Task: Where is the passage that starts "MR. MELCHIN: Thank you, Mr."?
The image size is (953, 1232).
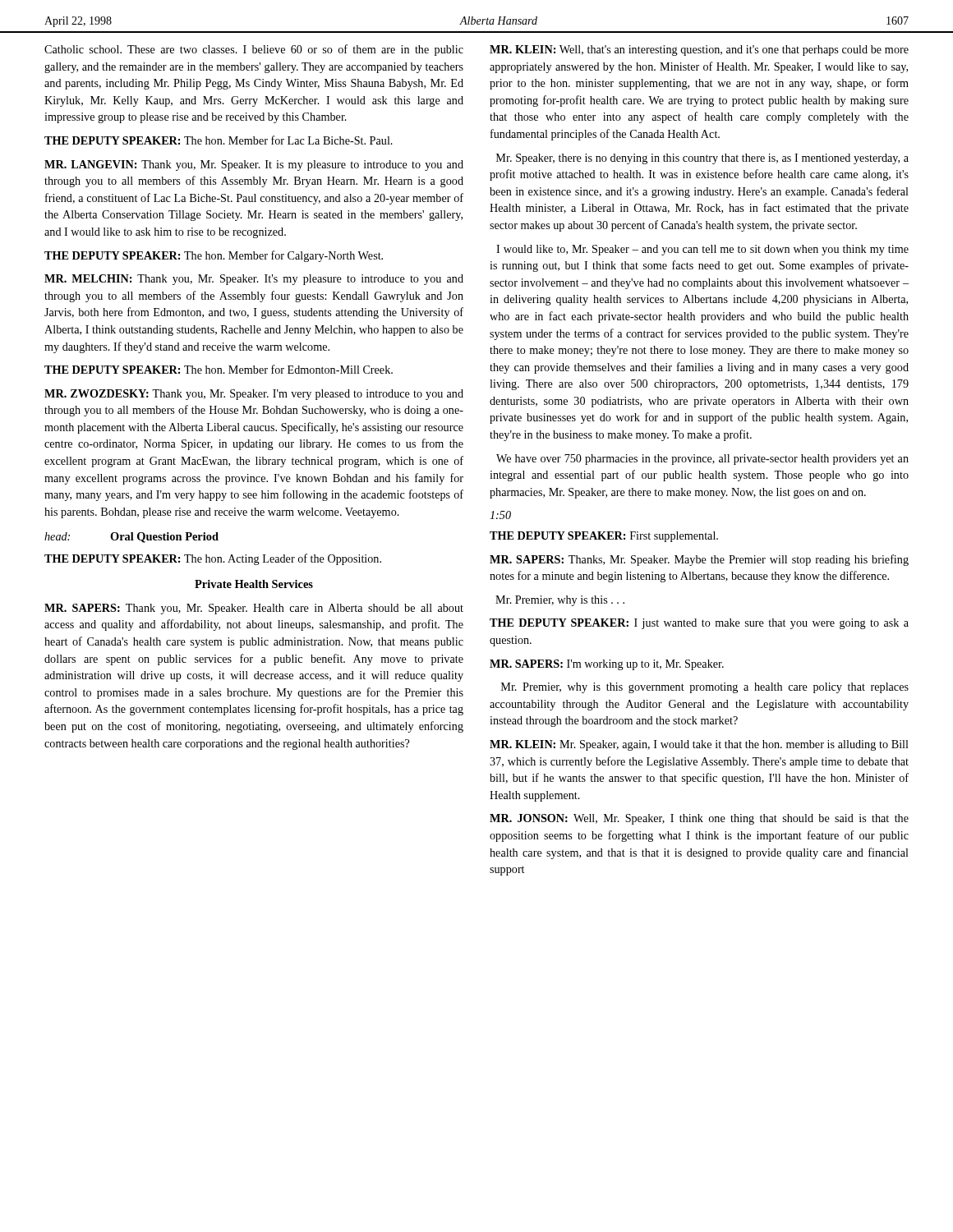Action: [254, 313]
